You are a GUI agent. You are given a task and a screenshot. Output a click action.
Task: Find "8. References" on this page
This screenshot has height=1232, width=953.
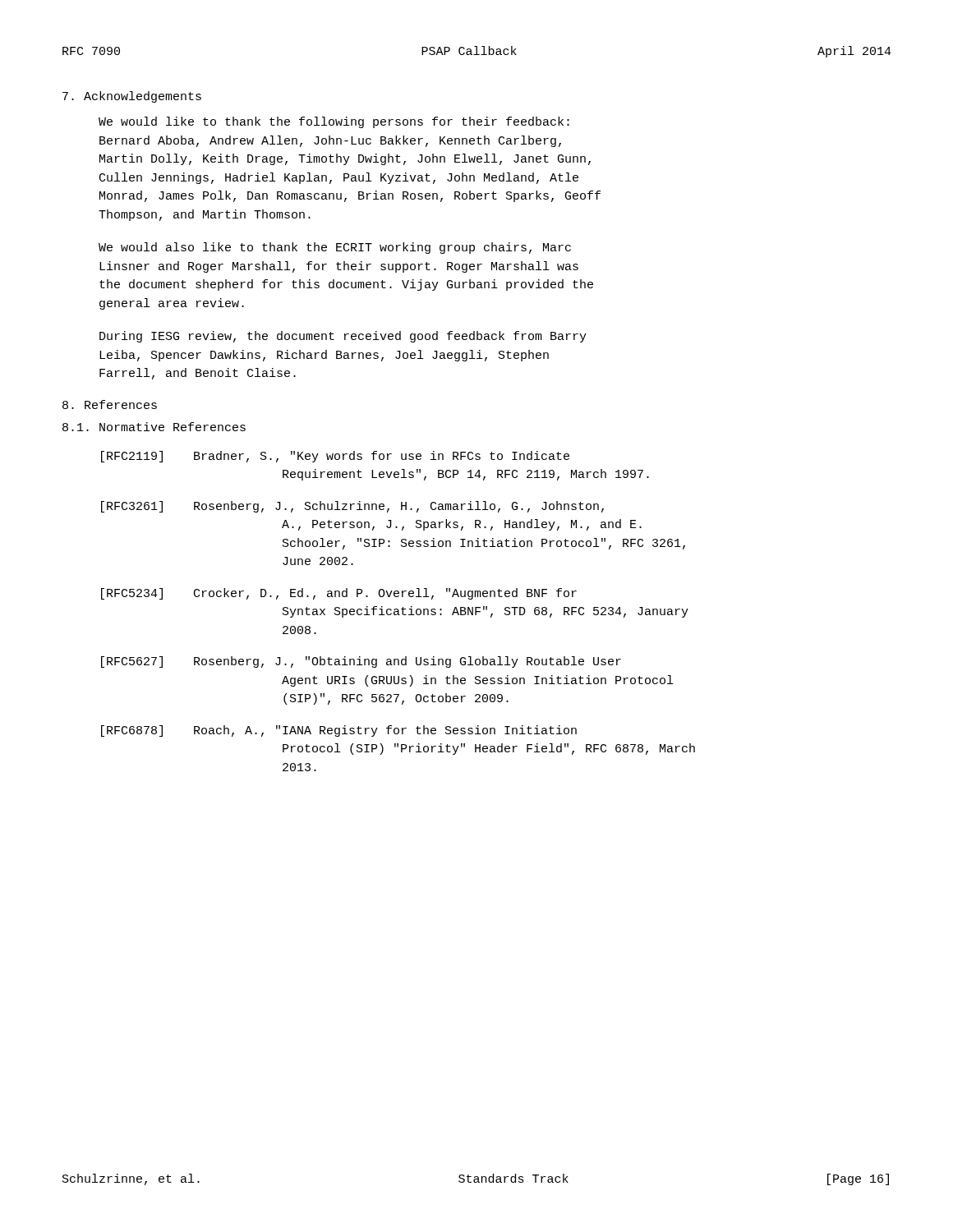point(110,406)
